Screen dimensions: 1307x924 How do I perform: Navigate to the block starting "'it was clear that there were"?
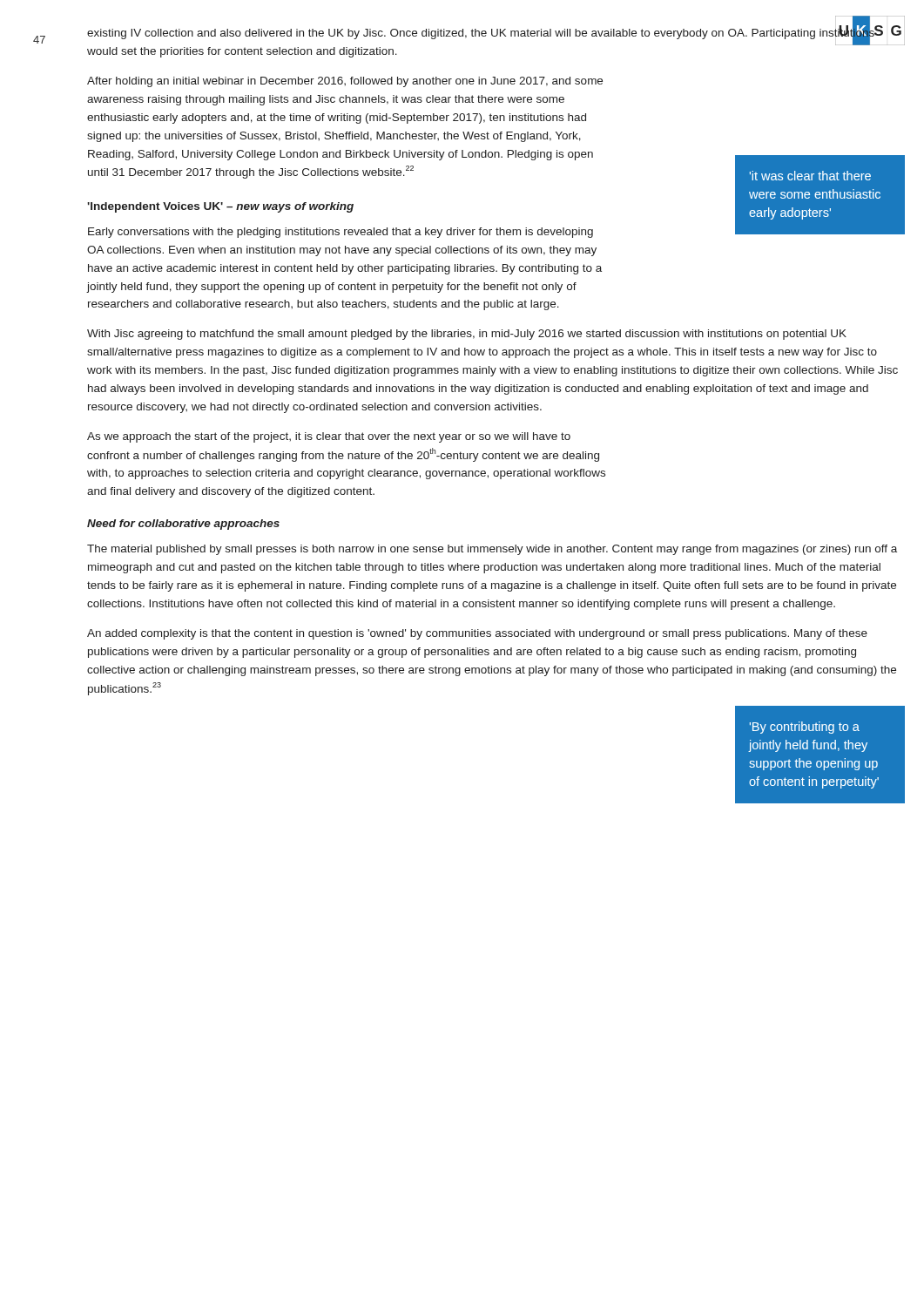[815, 194]
